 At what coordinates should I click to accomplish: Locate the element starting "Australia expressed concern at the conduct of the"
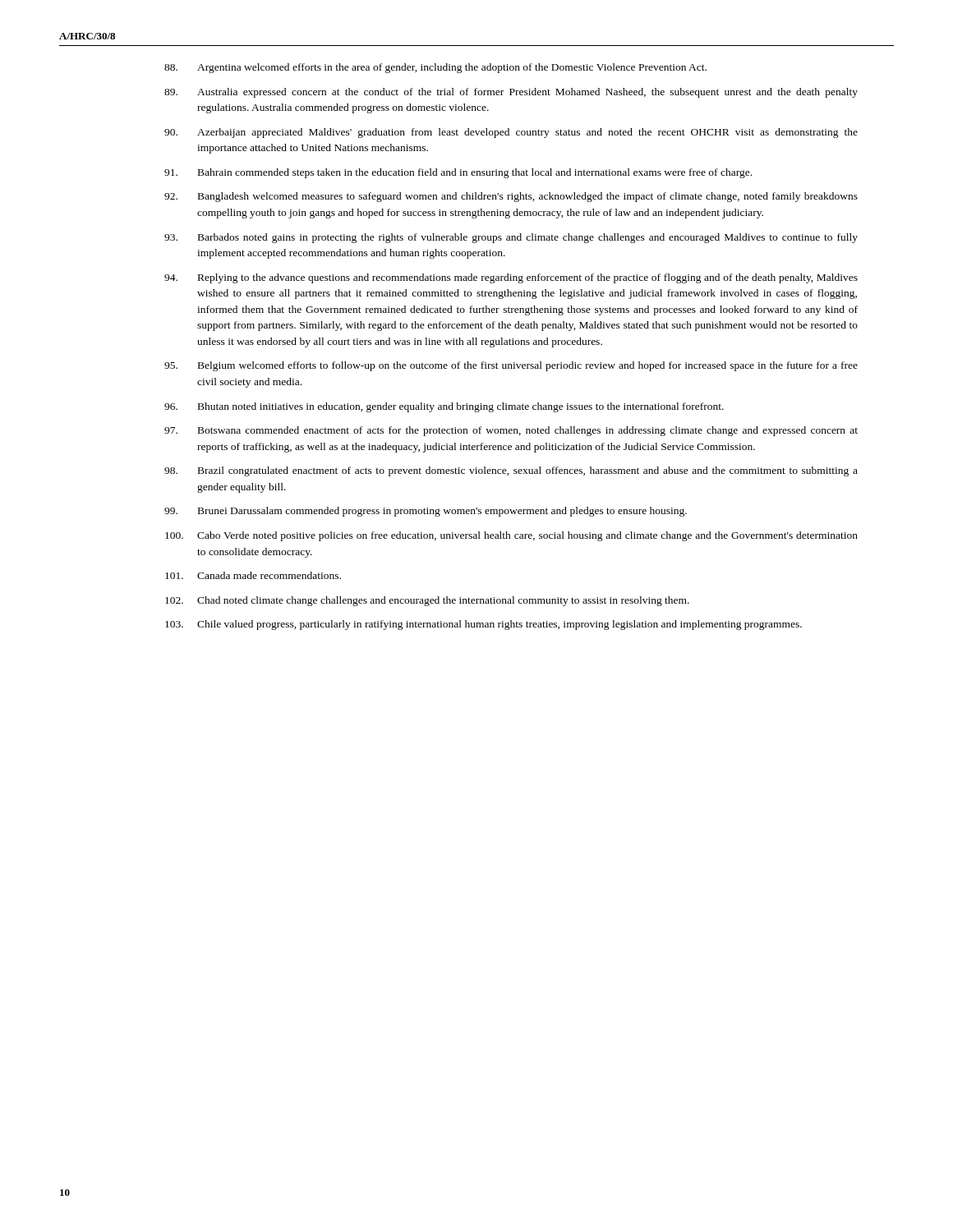(x=511, y=99)
